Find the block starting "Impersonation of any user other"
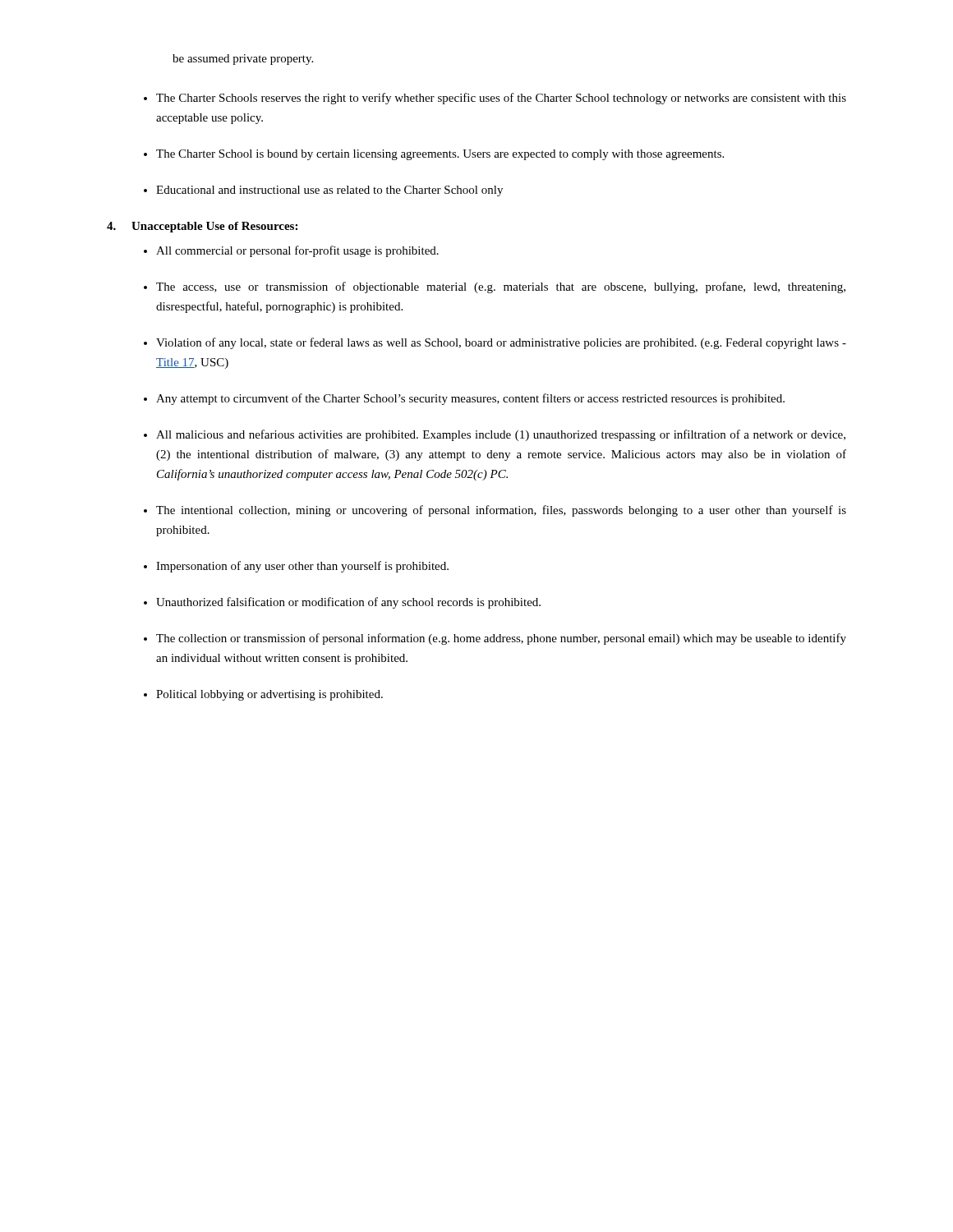The width and height of the screenshot is (953, 1232). 302,567
